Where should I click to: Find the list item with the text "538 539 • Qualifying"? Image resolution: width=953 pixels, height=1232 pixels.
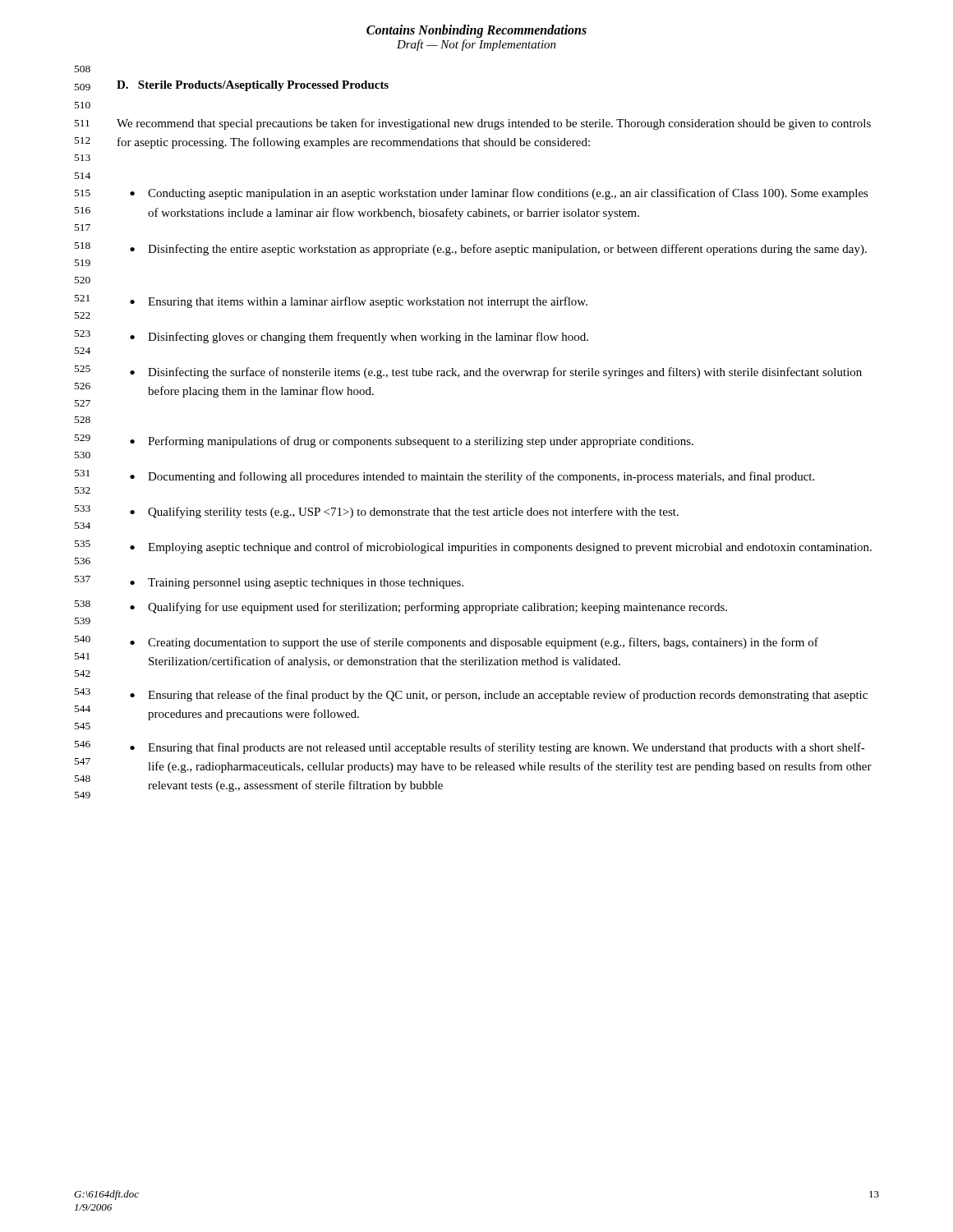coord(476,612)
